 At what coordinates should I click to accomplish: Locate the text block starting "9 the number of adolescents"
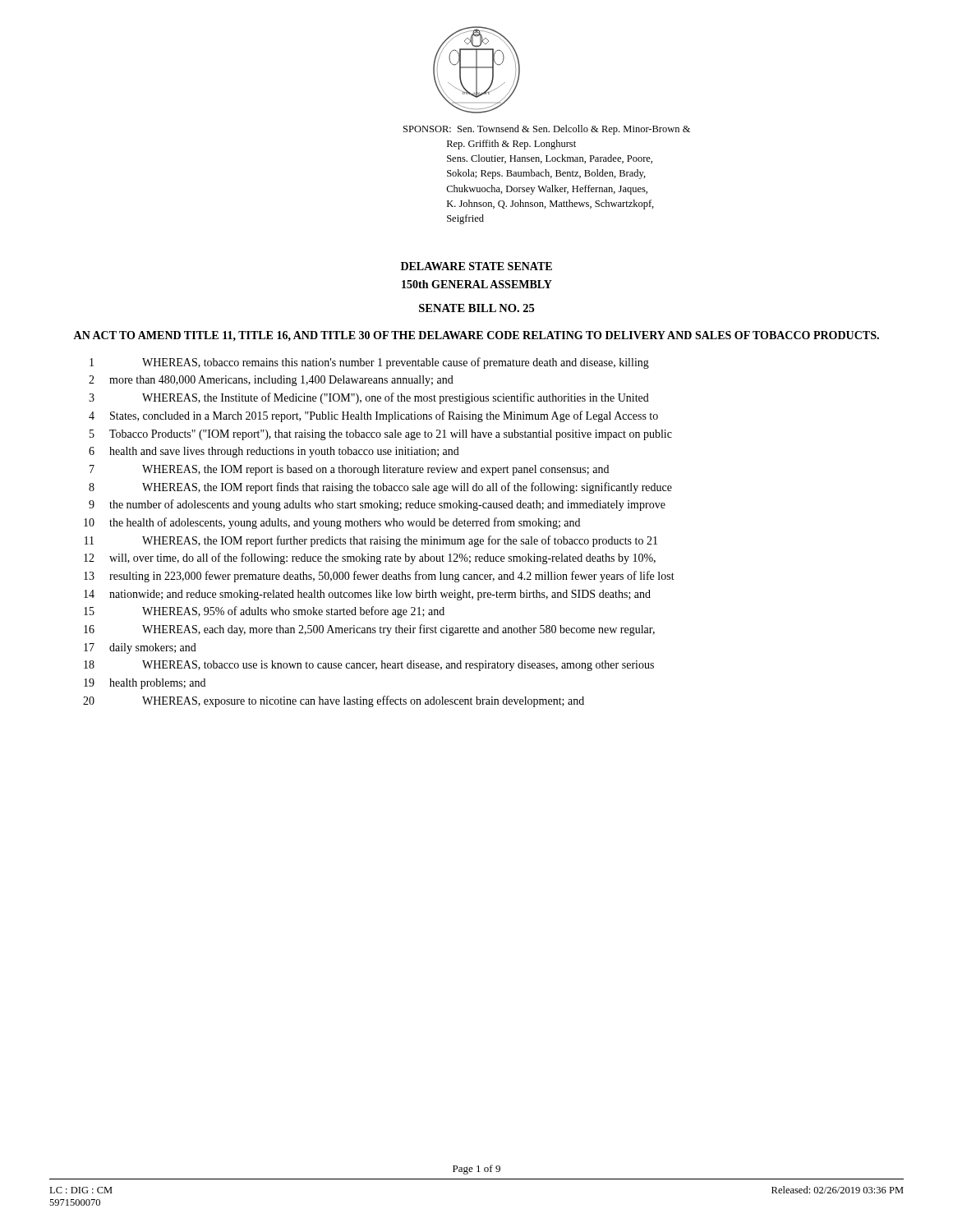point(476,505)
